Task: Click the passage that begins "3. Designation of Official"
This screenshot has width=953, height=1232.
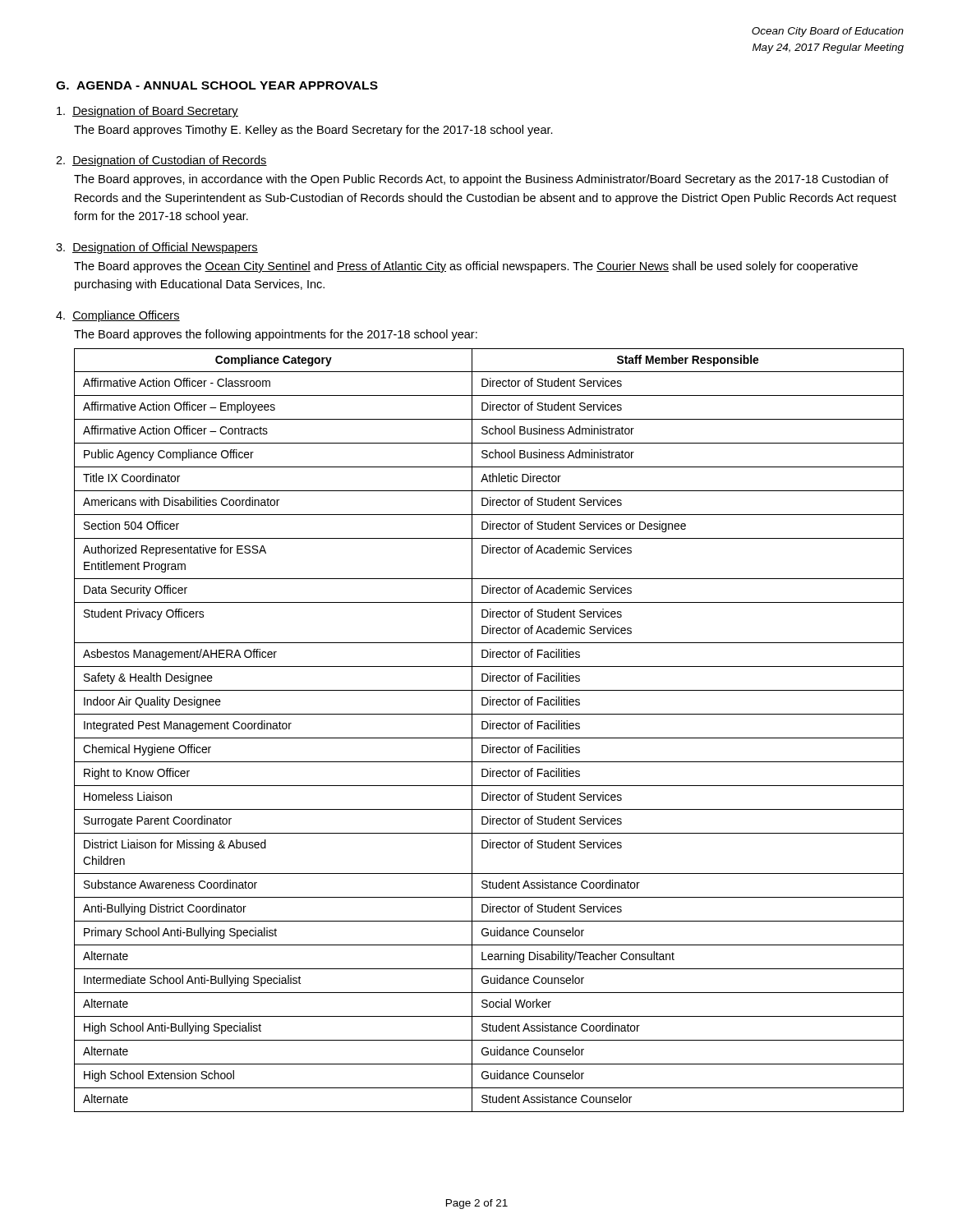Action: [480, 267]
